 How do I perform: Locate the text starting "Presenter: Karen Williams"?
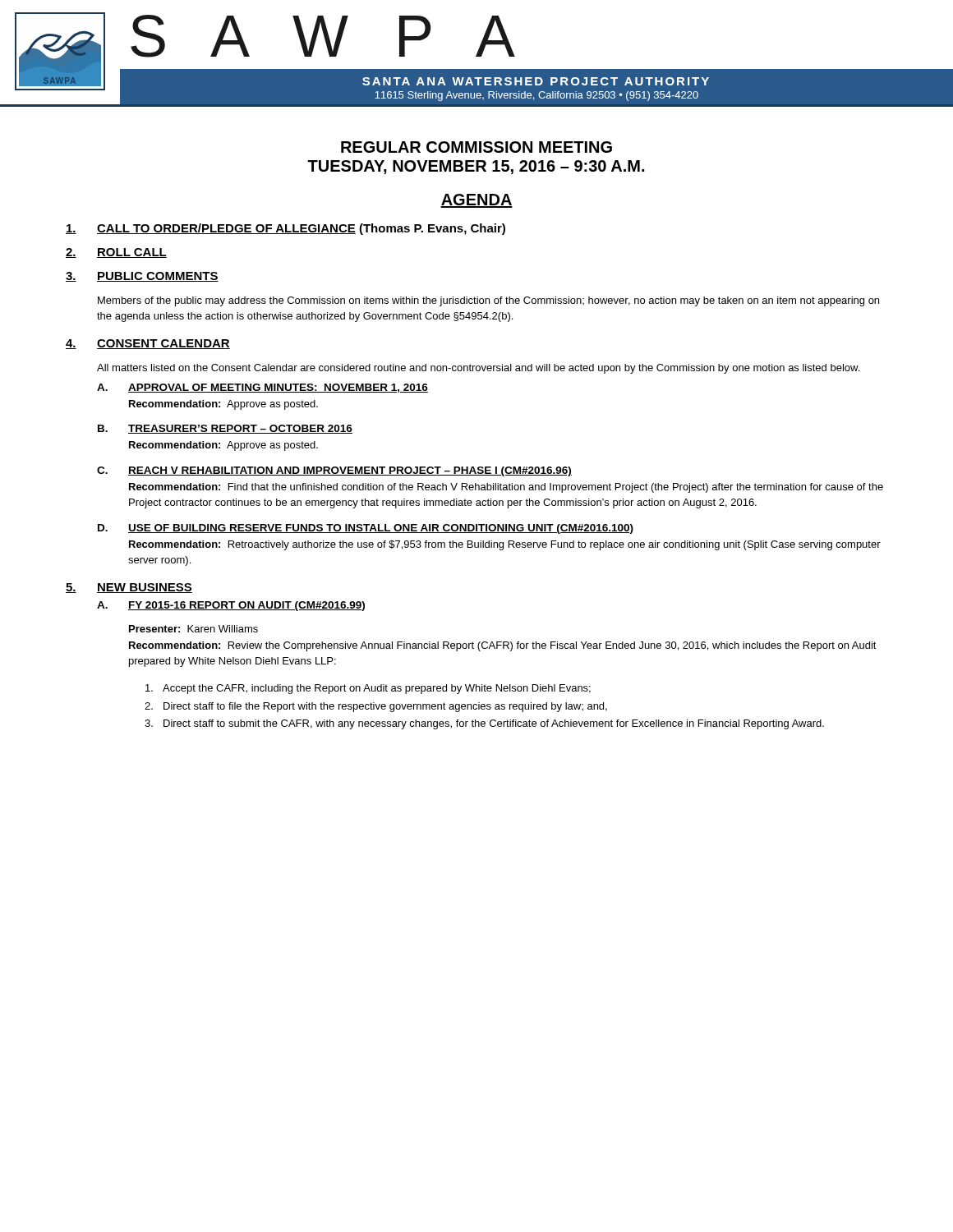[193, 628]
